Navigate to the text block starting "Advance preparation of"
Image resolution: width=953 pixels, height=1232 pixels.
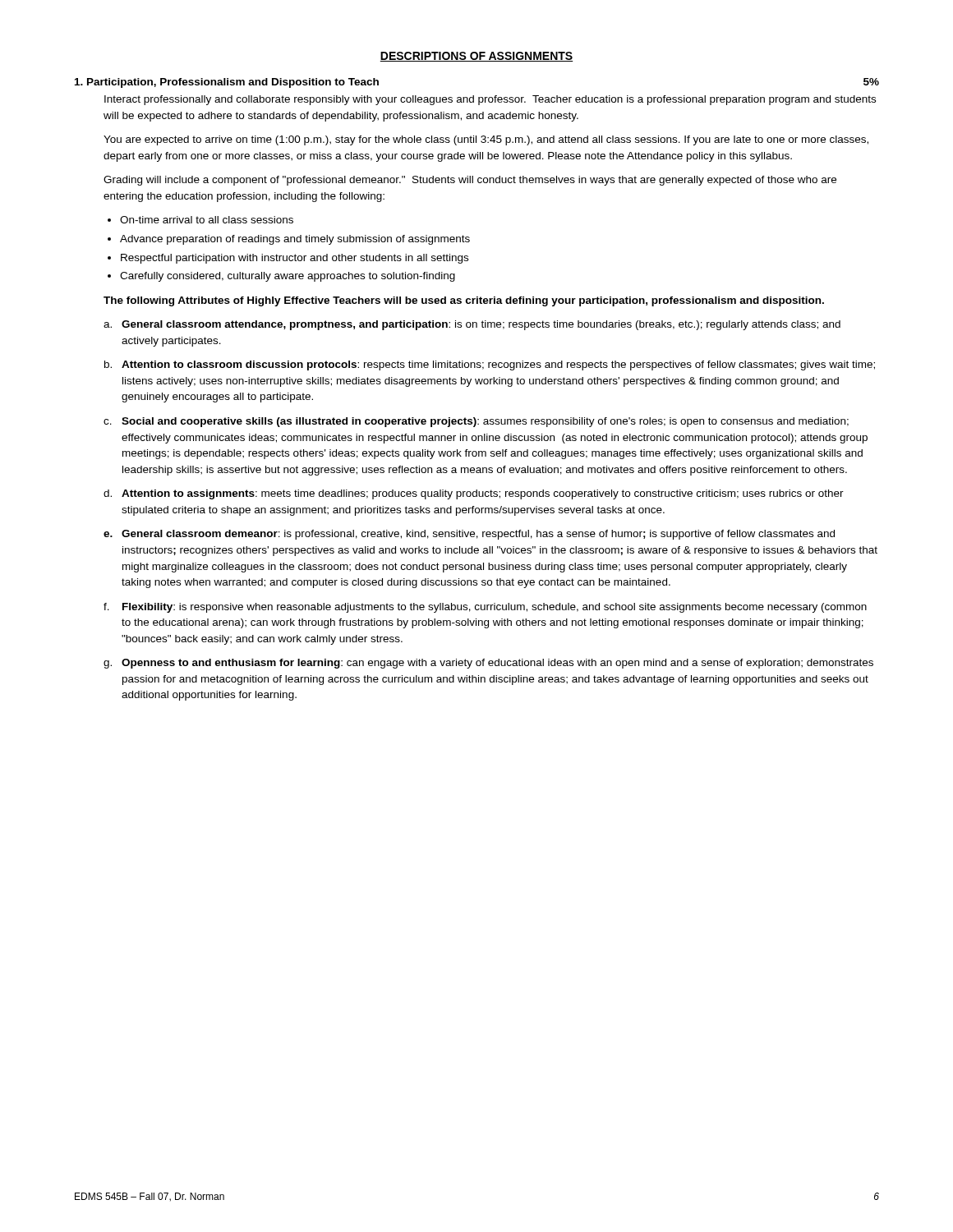tap(295, 239)
